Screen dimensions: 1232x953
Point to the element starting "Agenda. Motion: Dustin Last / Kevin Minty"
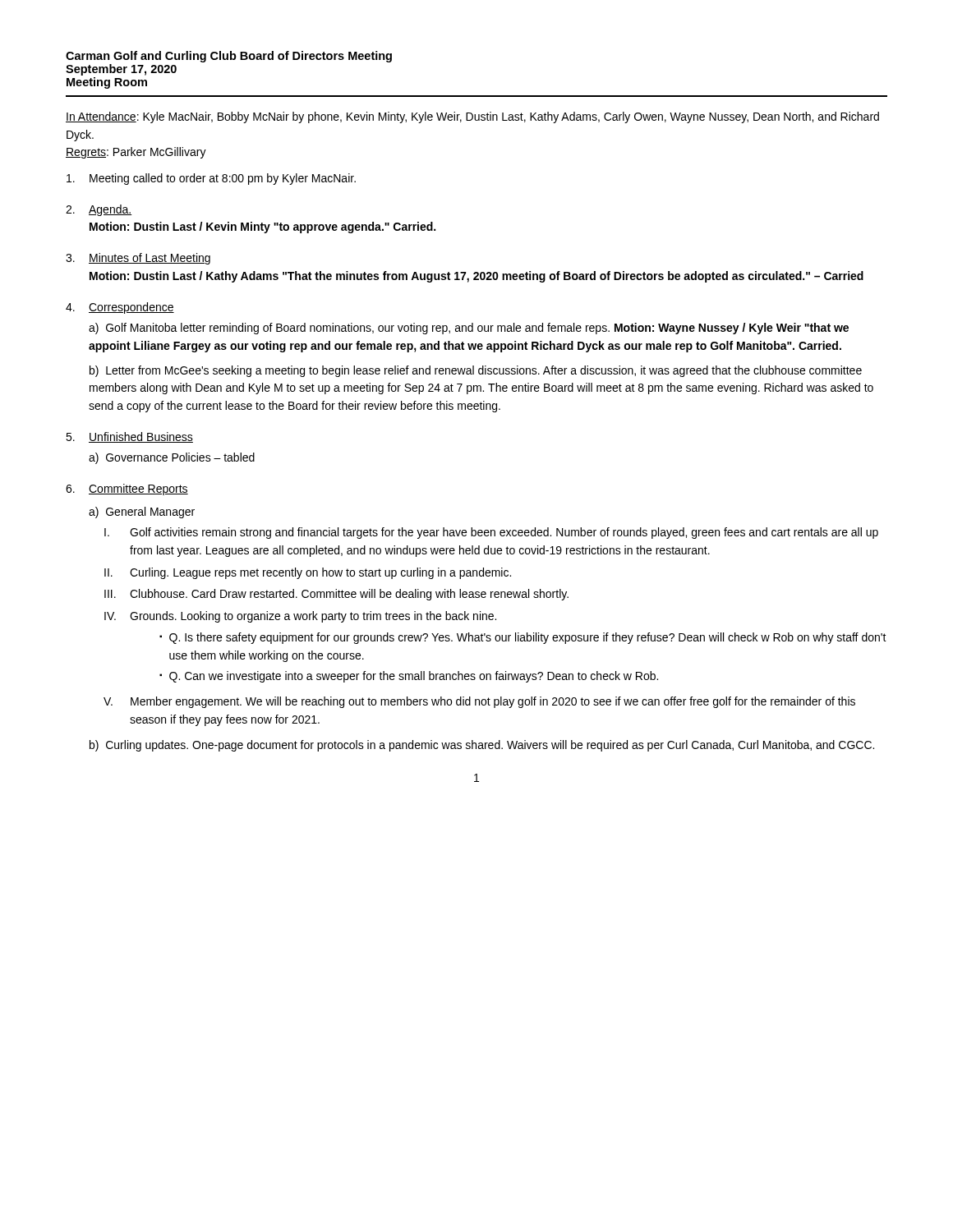tap(263, 218)
